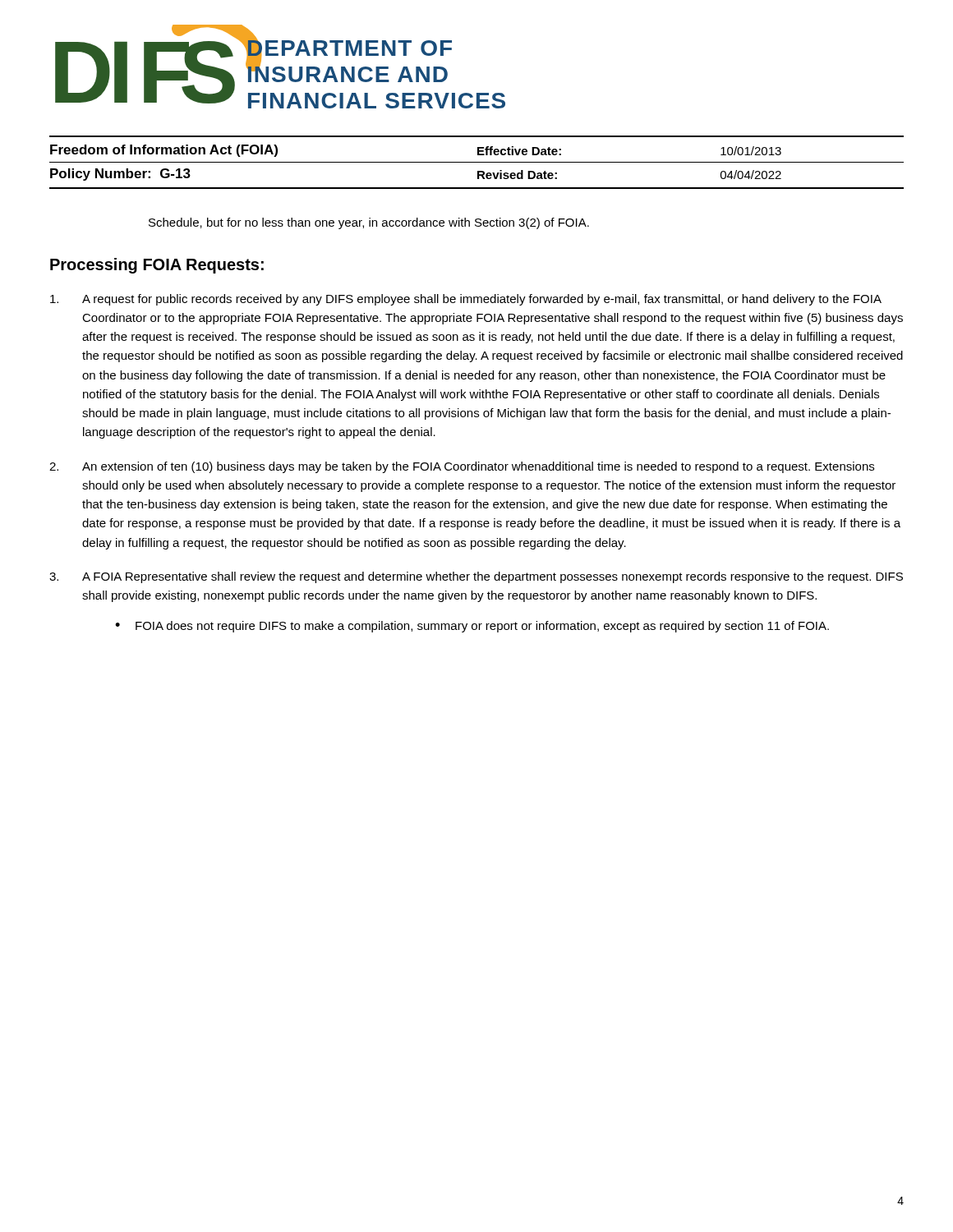Find the list item that reads "2. An extension of"
This screenshot has height=1232, width=953.
(476, 504)
